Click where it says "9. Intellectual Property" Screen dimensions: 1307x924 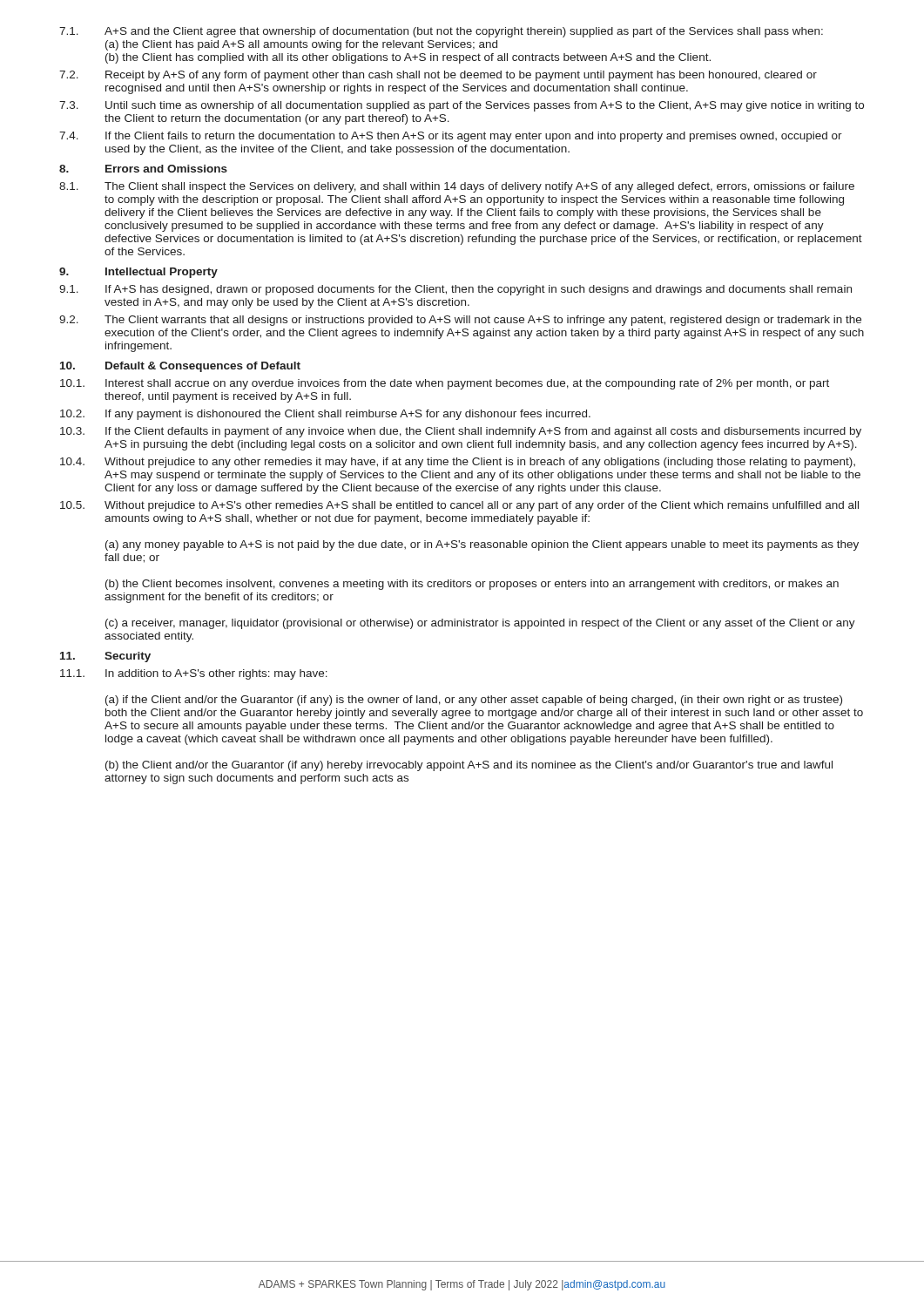(x=138, y=273)
